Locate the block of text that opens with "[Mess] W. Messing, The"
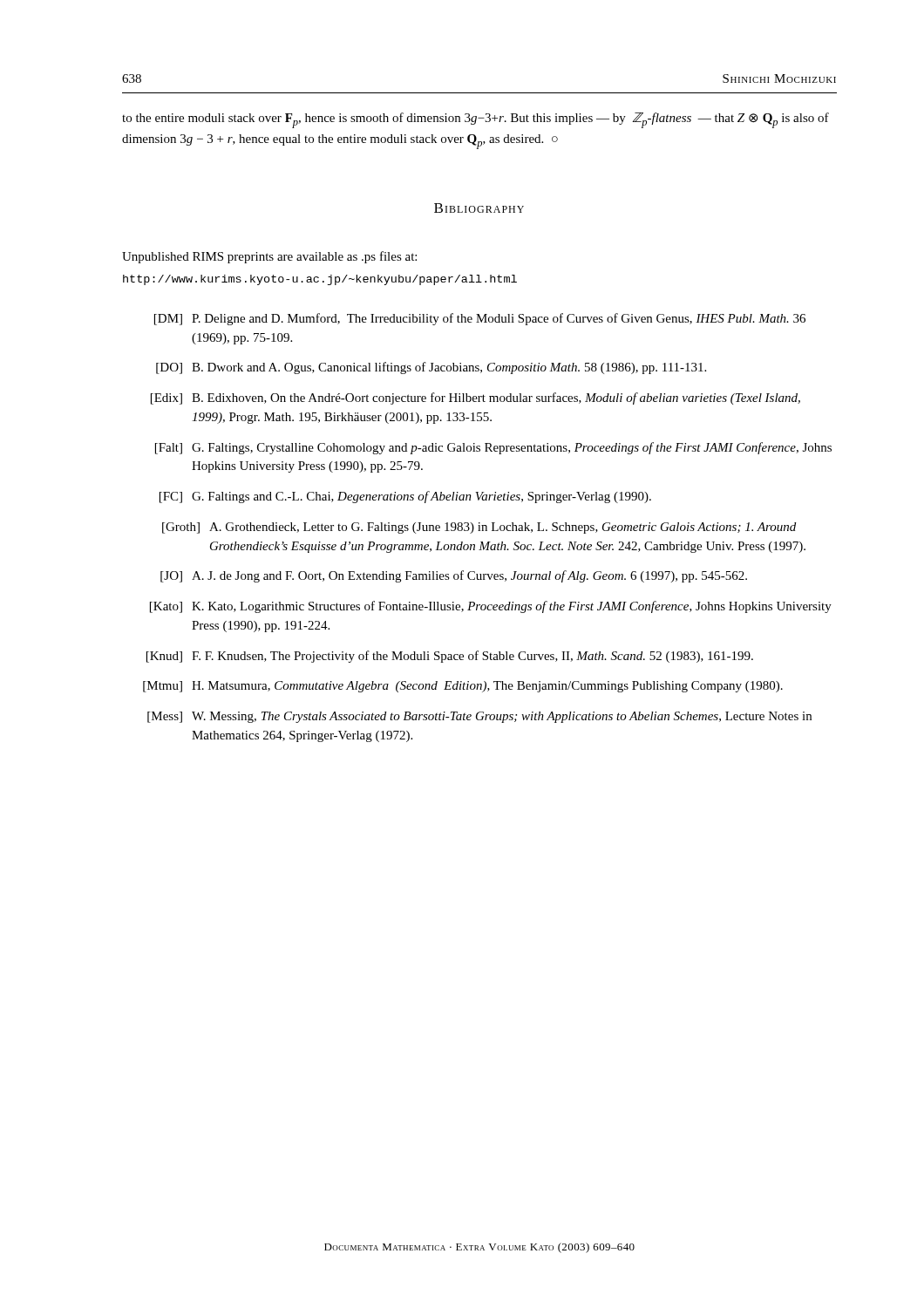924x1308 pixels. click(x=479, y=726)
